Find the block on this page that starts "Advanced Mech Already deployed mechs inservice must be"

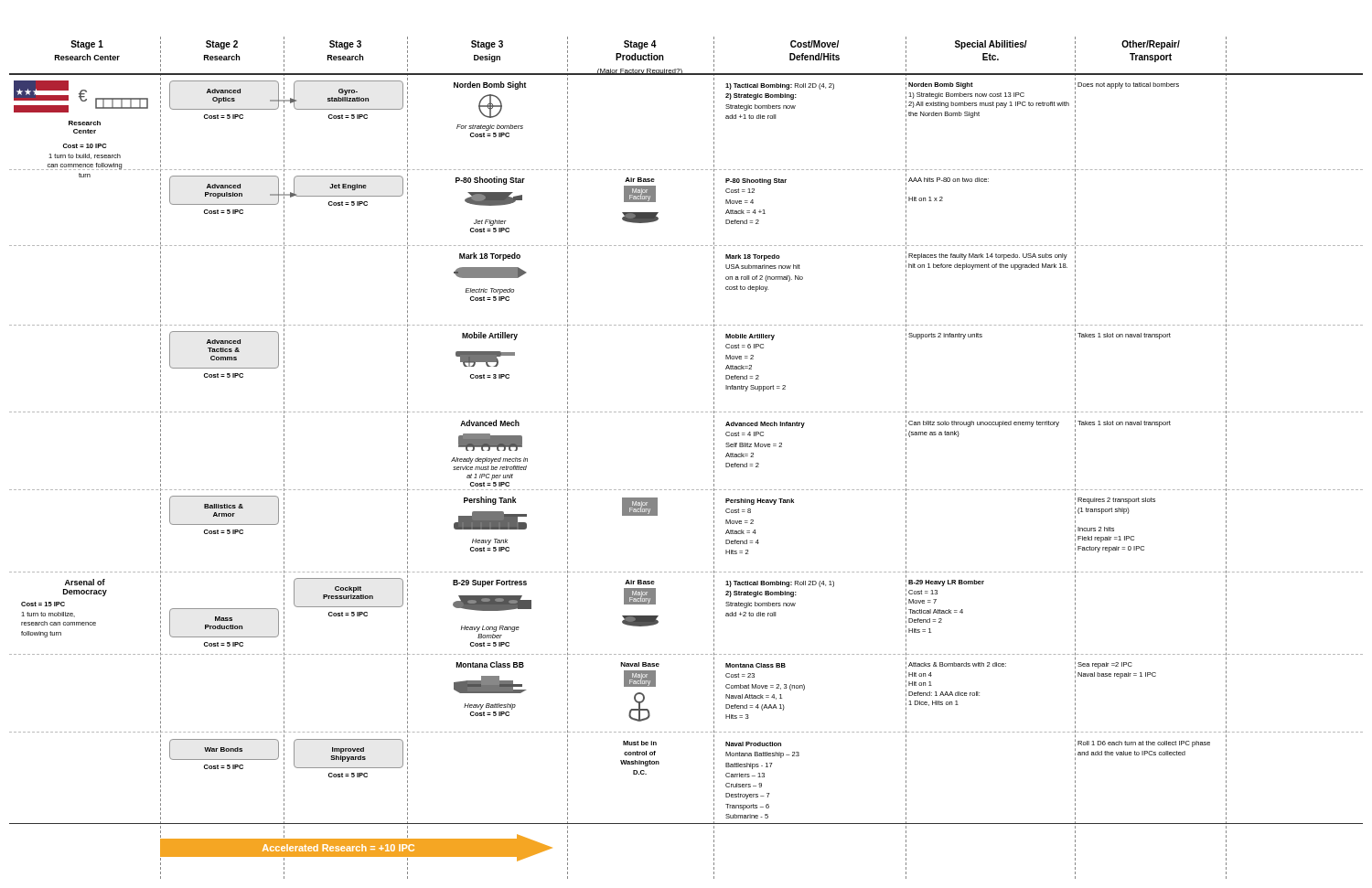490,454
